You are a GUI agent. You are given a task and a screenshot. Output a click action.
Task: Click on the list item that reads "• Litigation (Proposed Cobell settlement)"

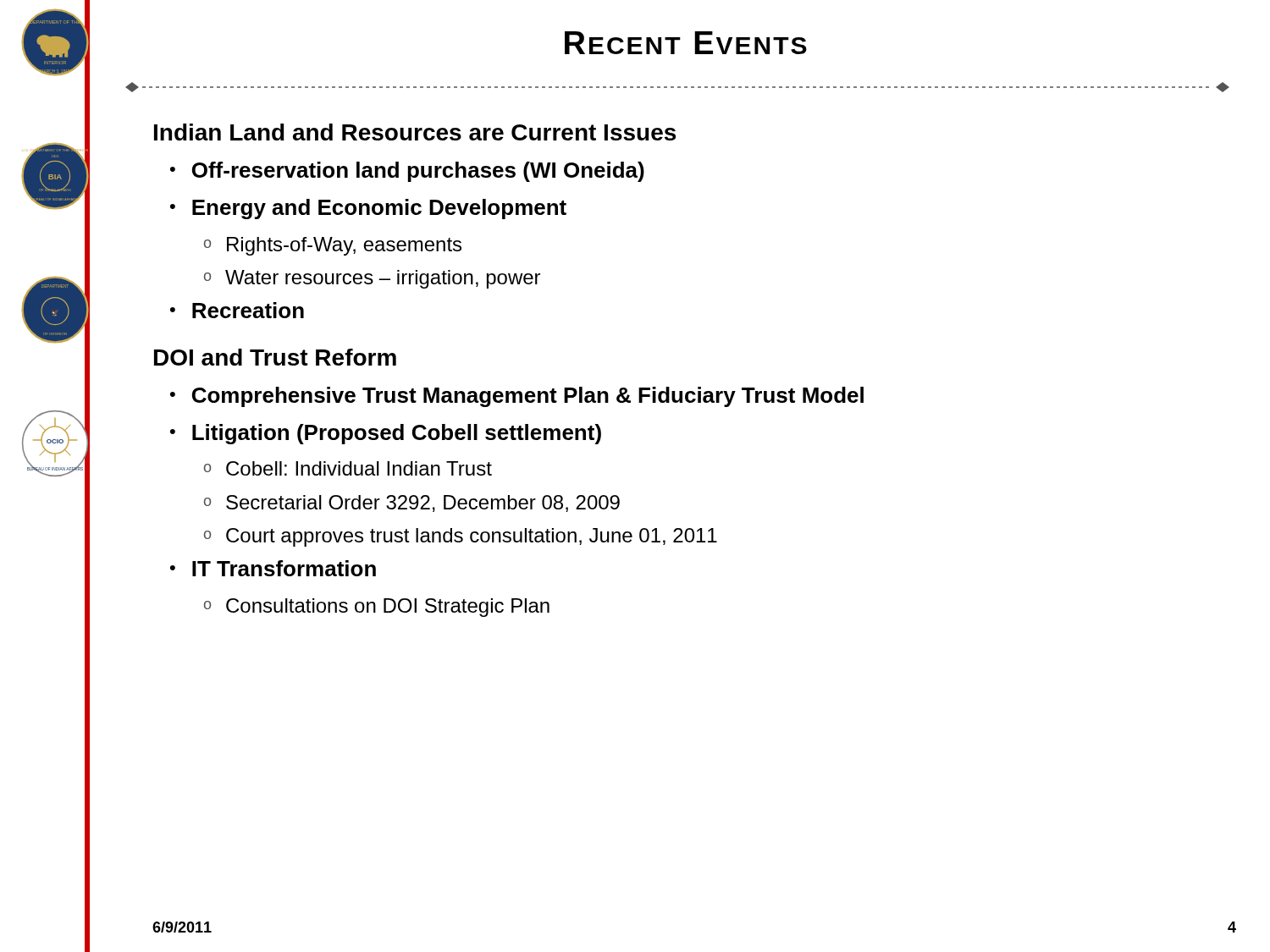(386, 433)
